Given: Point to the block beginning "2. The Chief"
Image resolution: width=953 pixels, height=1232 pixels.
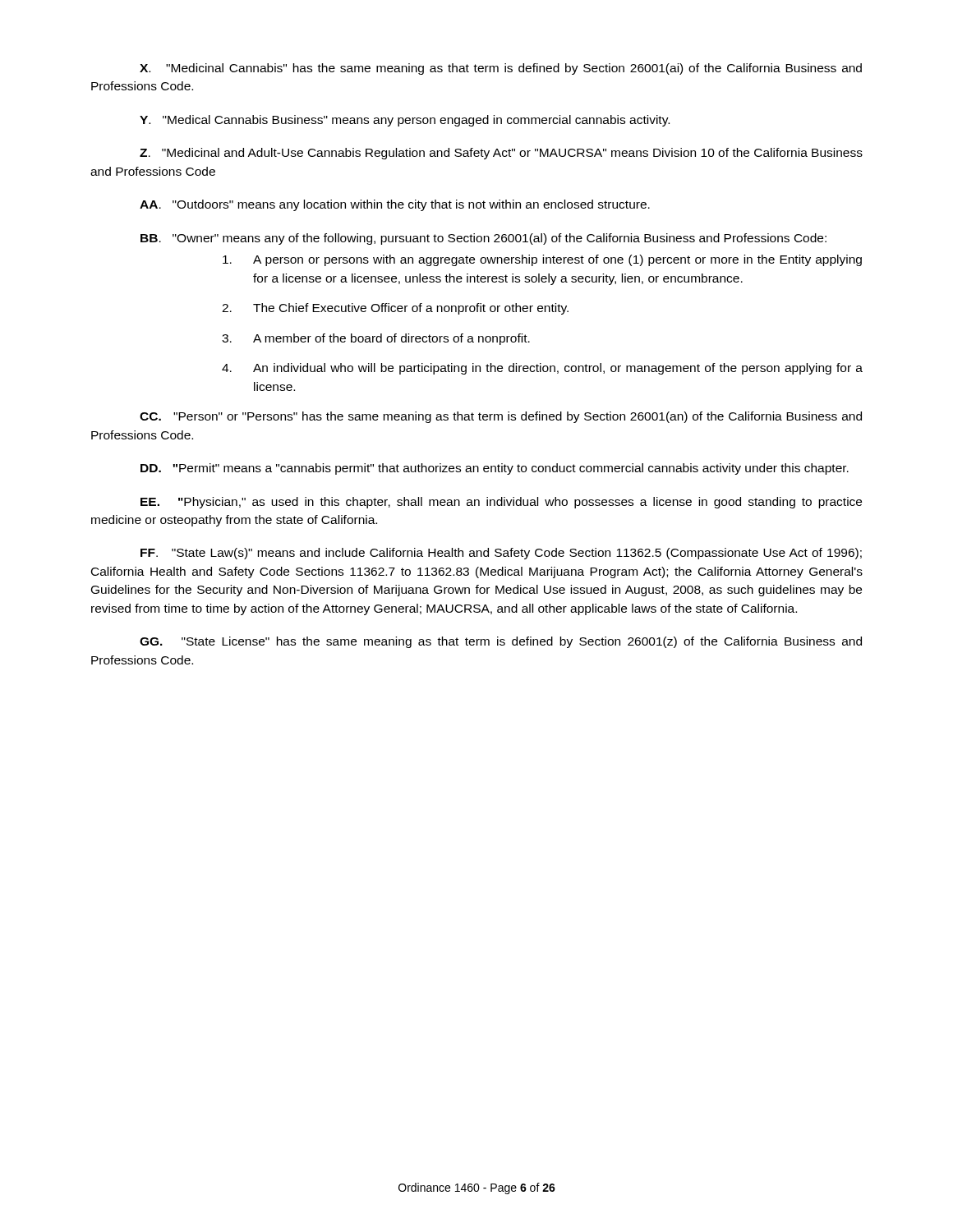Looking at the screenshot, I should pyautogui.click(x=542, y=308).
